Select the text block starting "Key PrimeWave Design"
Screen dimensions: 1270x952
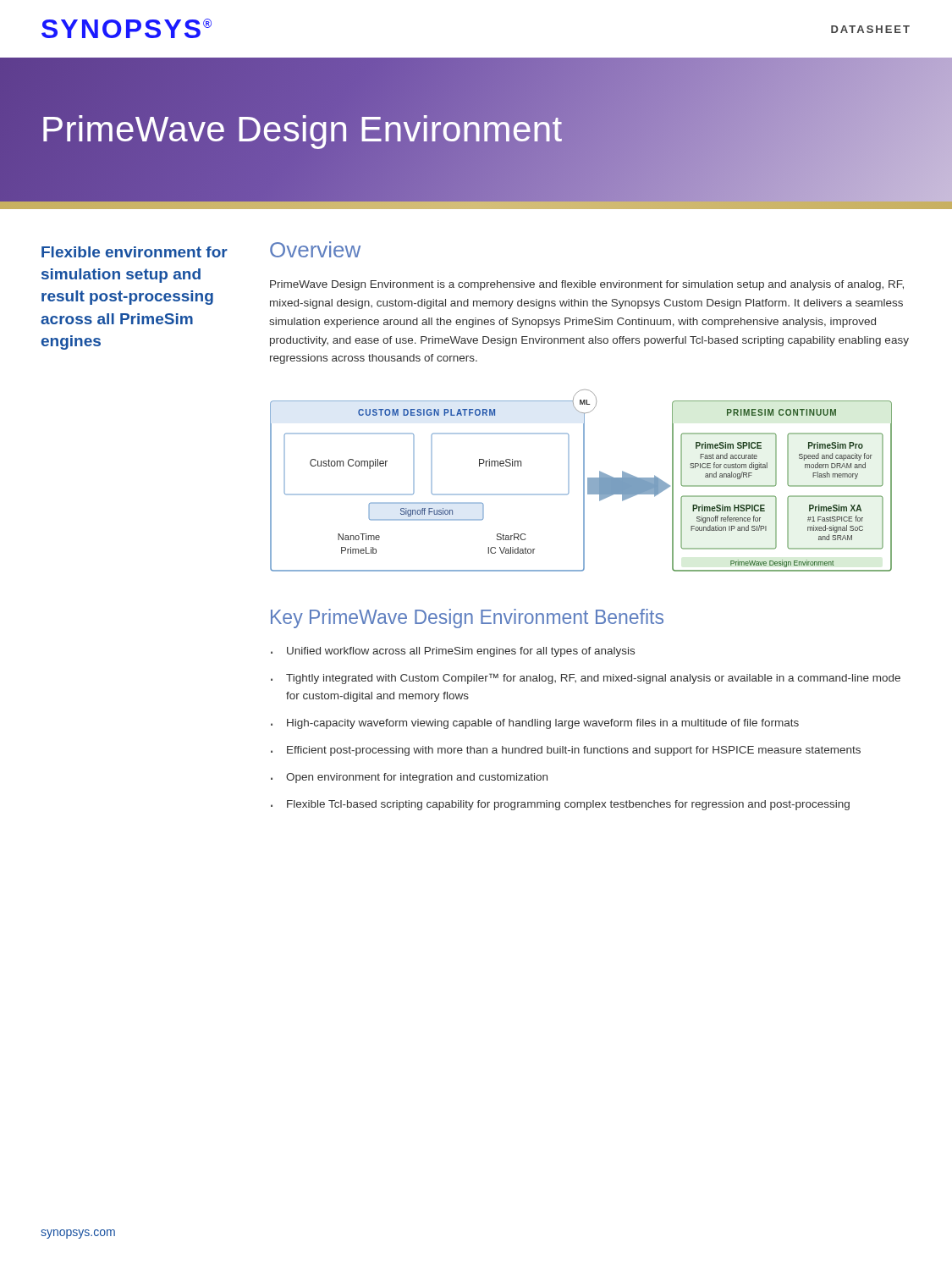tap(467, 617)
